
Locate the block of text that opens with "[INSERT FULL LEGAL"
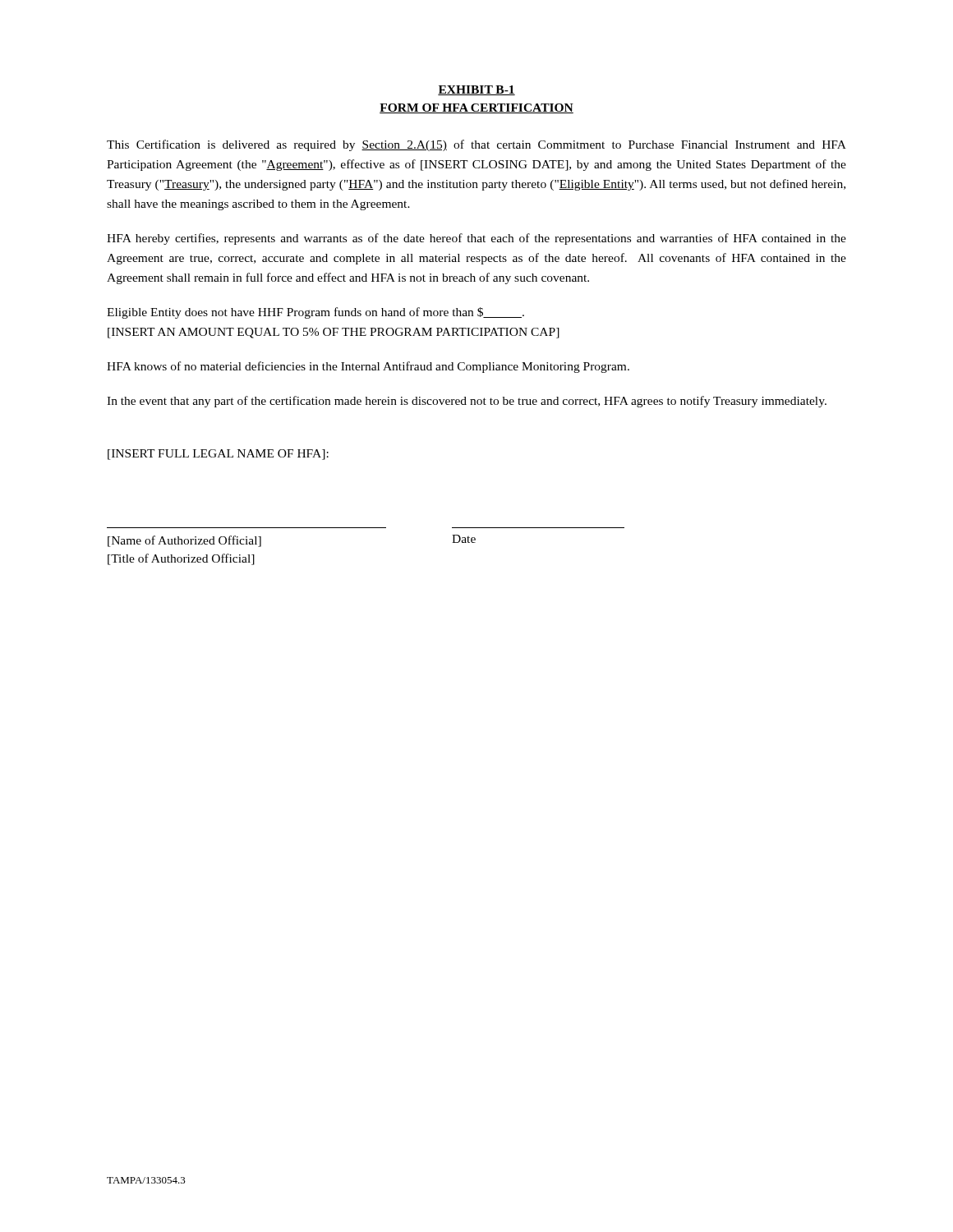click(x=218, y=453)
